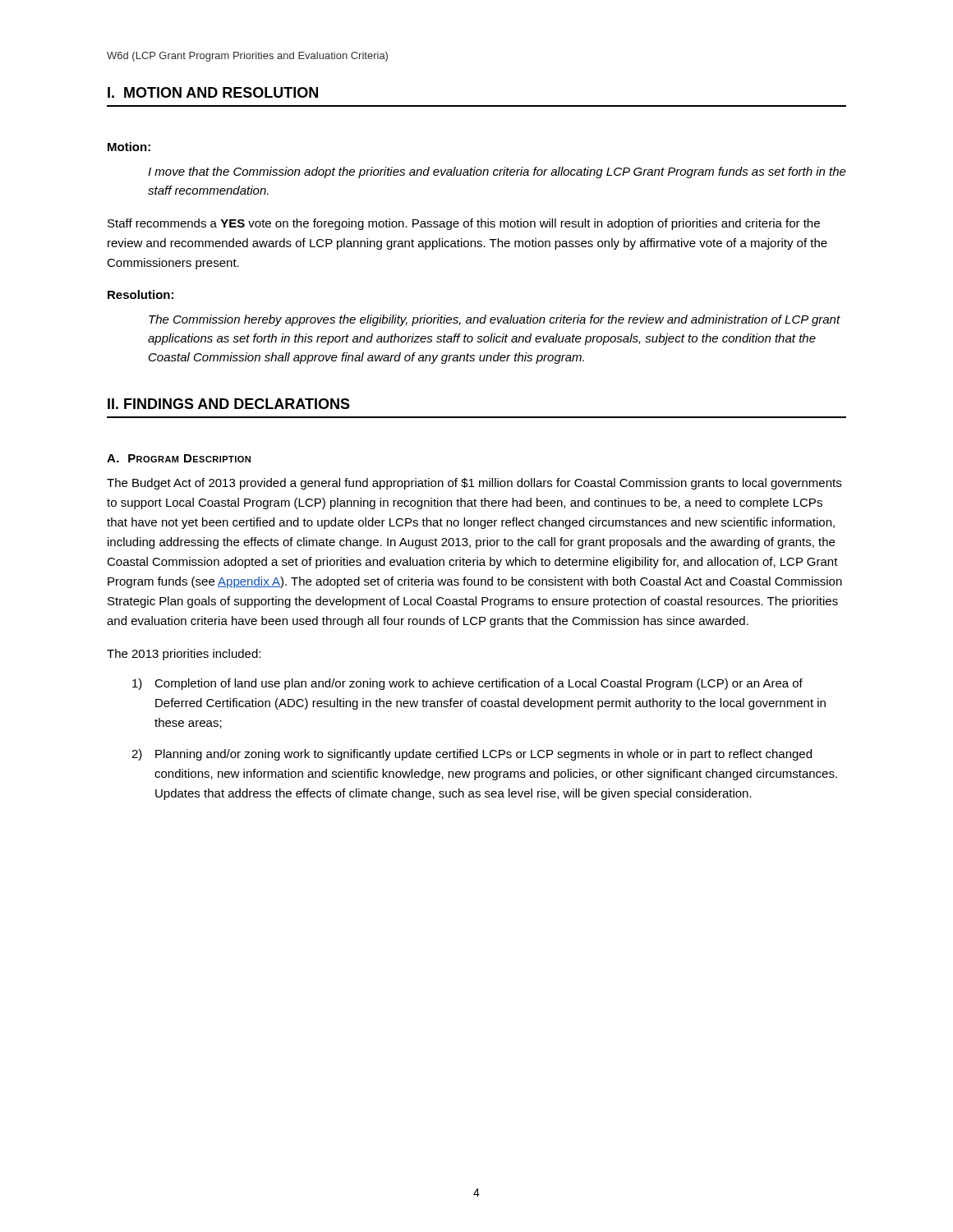This screenshot has height=1232, width=953.
Task: Locate the text block that says "Staff recommends a YES vote on the"
Action: click(x=467, y=242)
